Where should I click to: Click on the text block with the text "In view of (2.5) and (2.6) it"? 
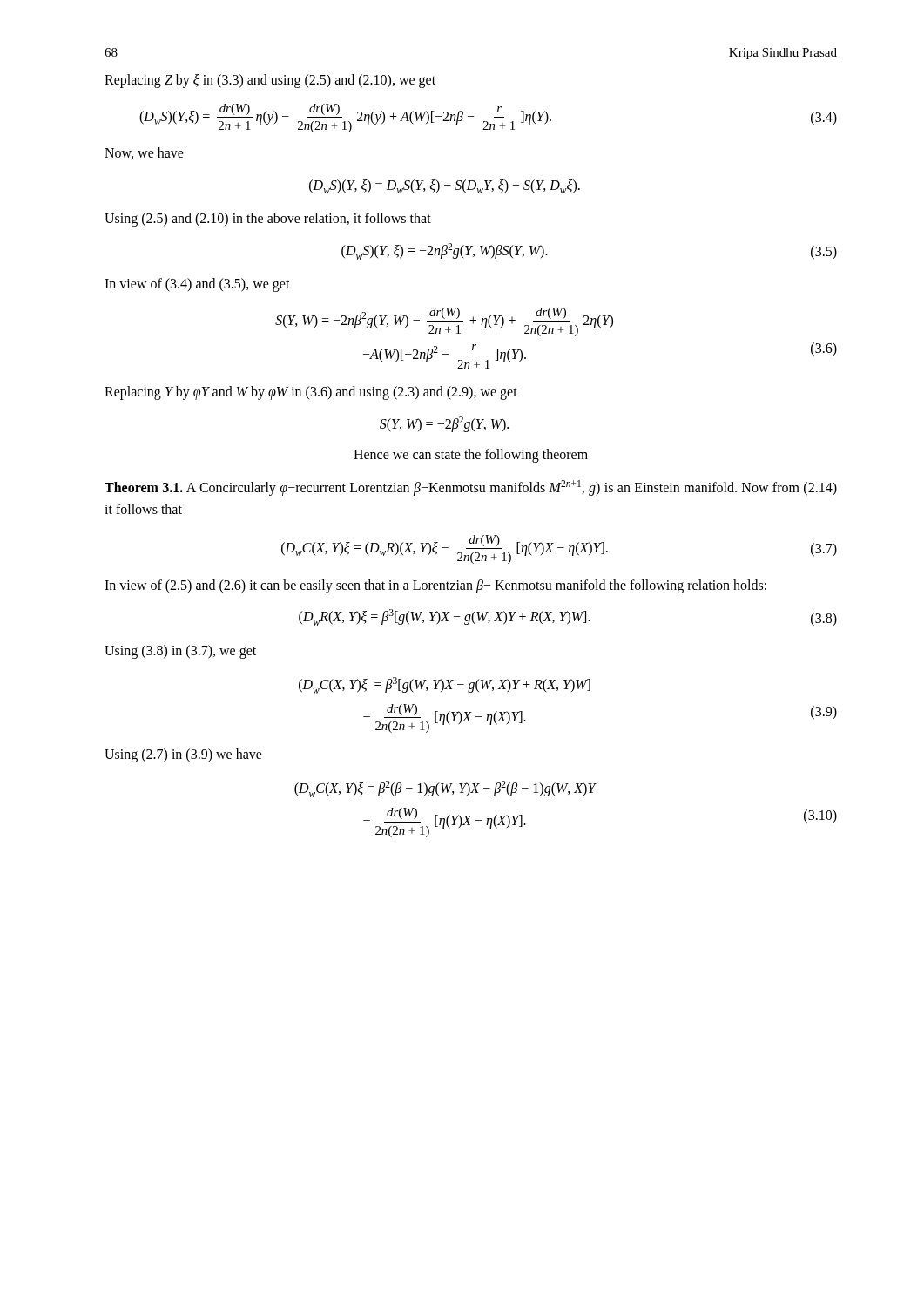[471, 586]
